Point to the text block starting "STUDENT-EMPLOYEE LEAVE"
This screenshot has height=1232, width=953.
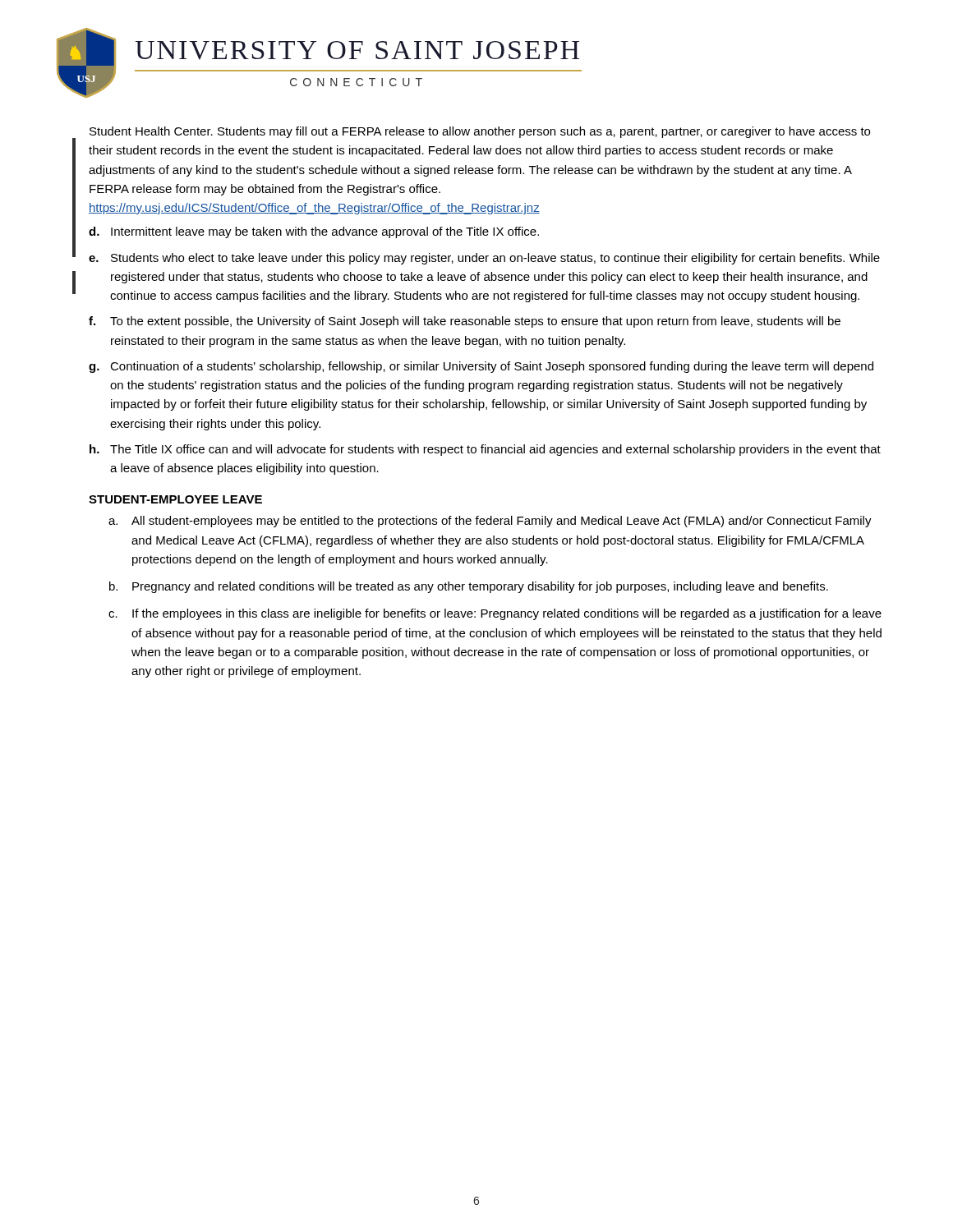click(176, 499)
